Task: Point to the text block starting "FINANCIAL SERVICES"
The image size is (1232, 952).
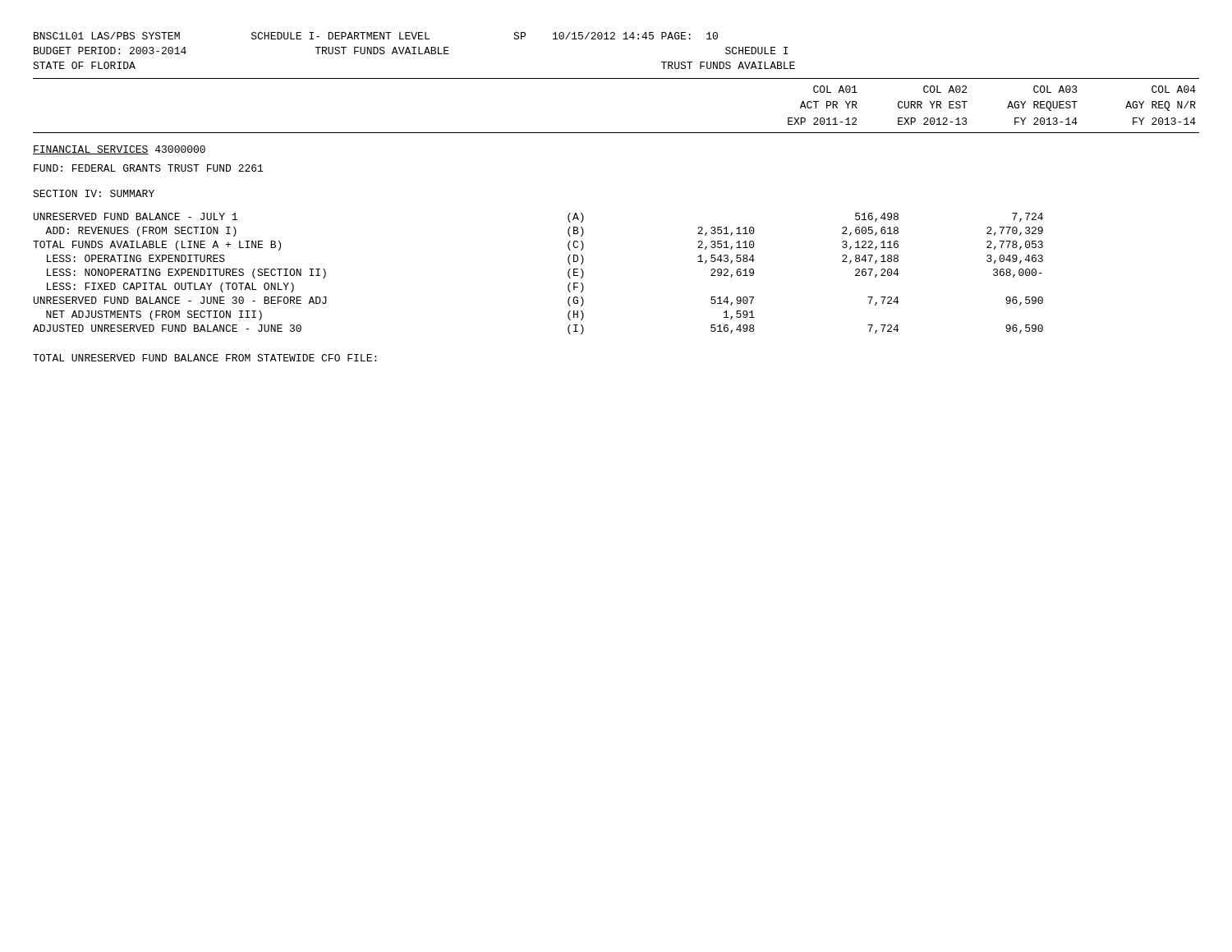Action: pos(91,150)
